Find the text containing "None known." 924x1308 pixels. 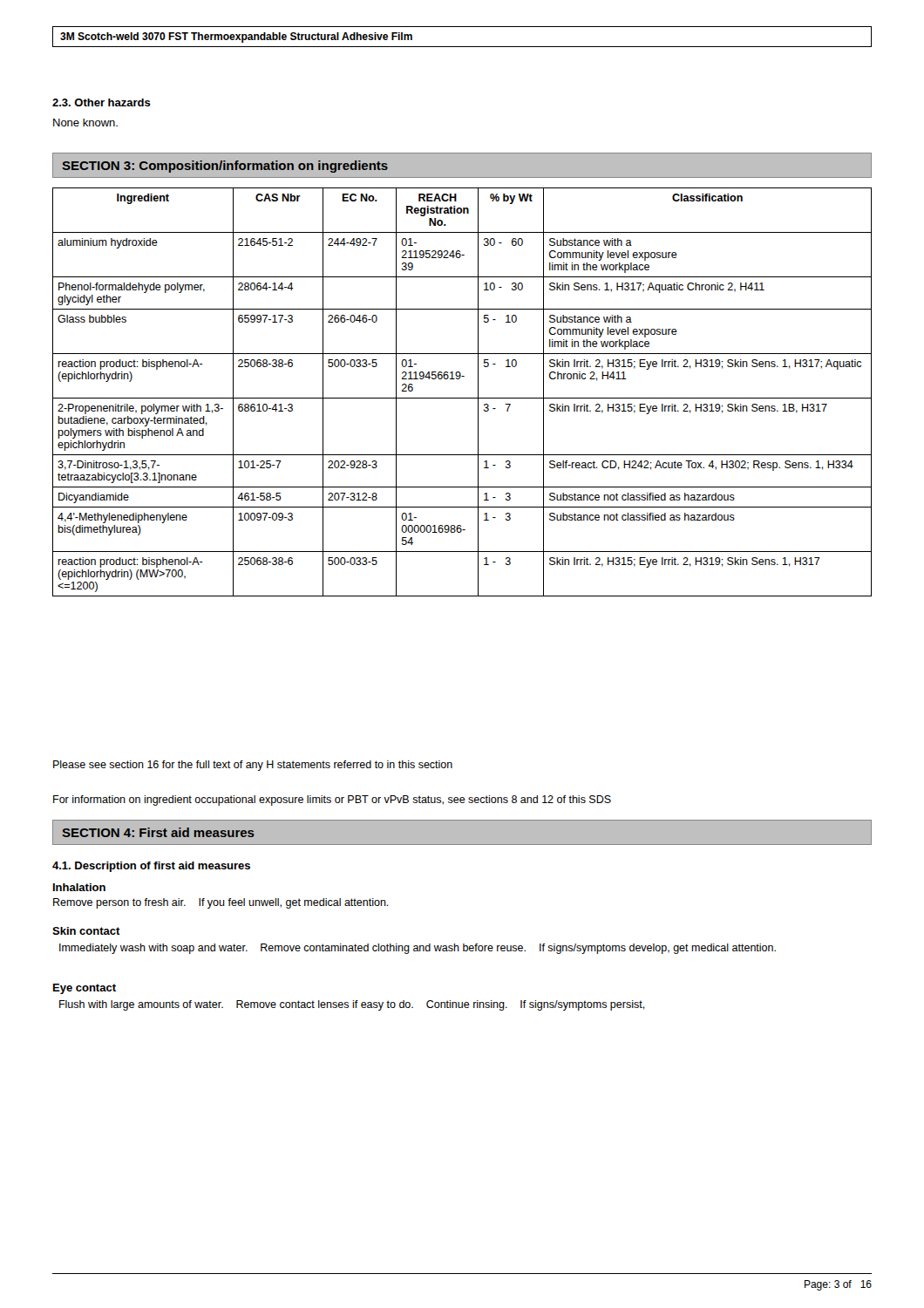[x=85, y=123]
